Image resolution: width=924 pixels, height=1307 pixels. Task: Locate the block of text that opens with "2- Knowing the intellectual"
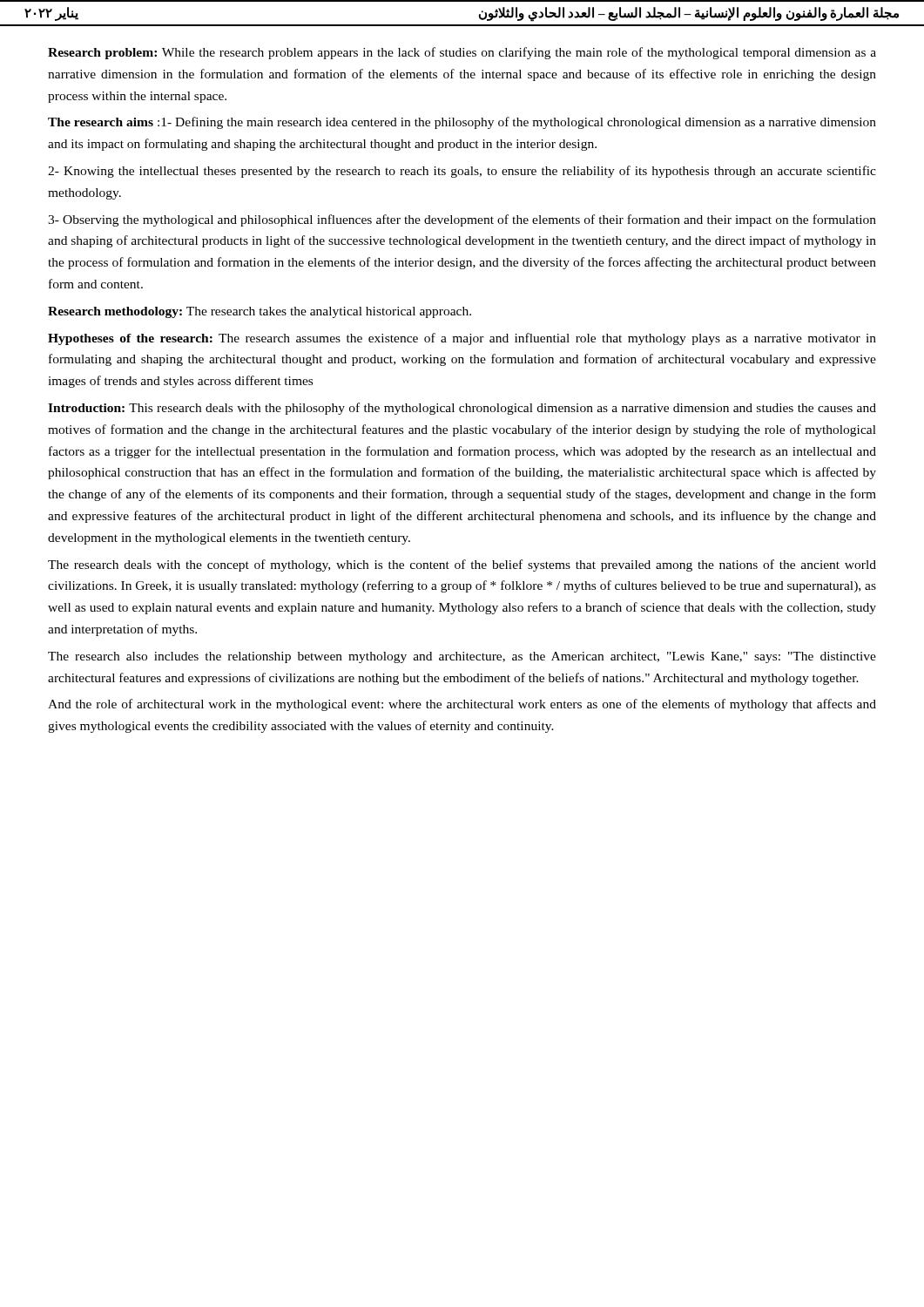tap(462, 182)
